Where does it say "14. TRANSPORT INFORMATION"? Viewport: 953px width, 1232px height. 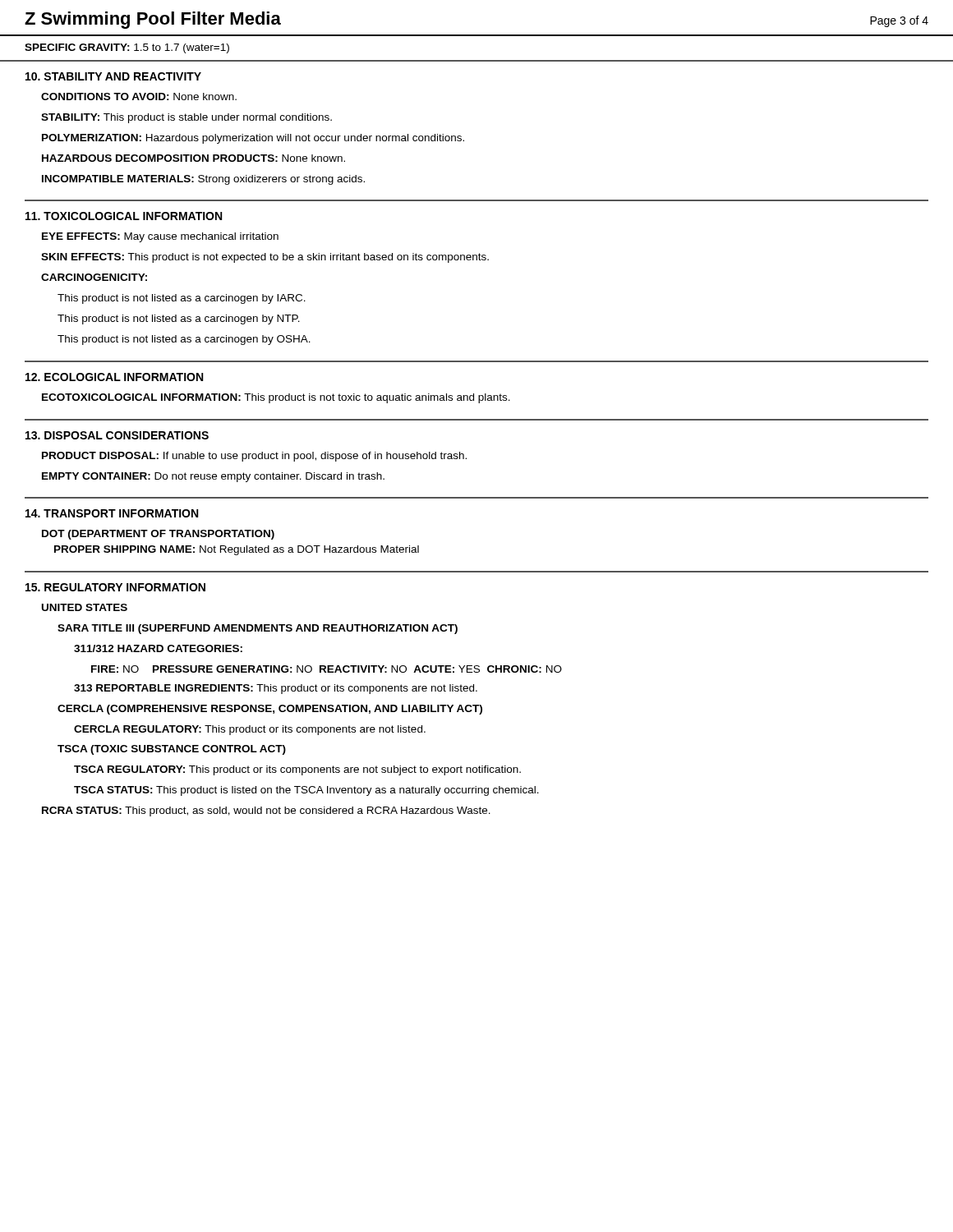pyautogui.click(x=112, y=514)
